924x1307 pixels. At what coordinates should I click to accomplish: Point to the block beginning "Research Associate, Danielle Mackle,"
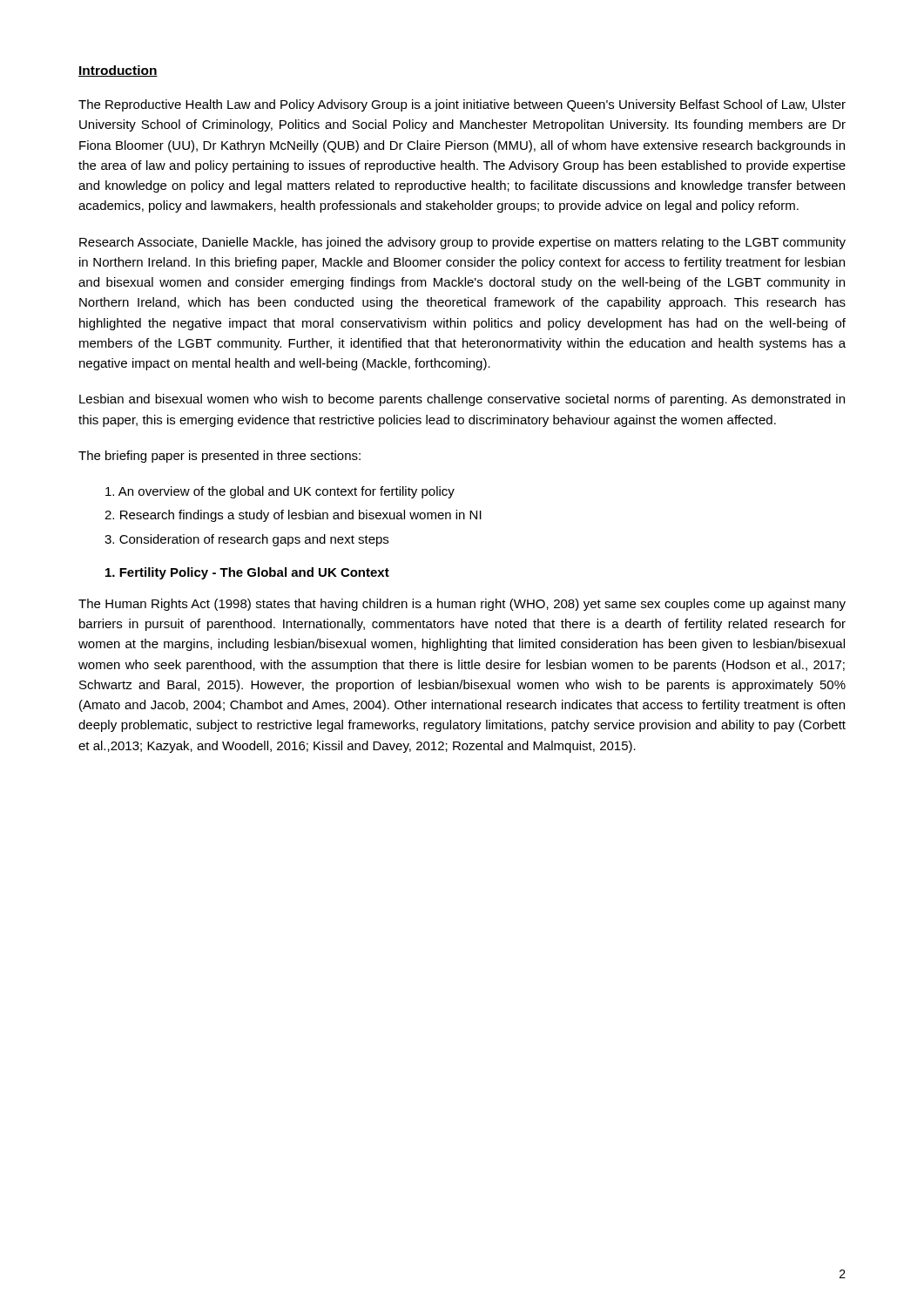462,302
